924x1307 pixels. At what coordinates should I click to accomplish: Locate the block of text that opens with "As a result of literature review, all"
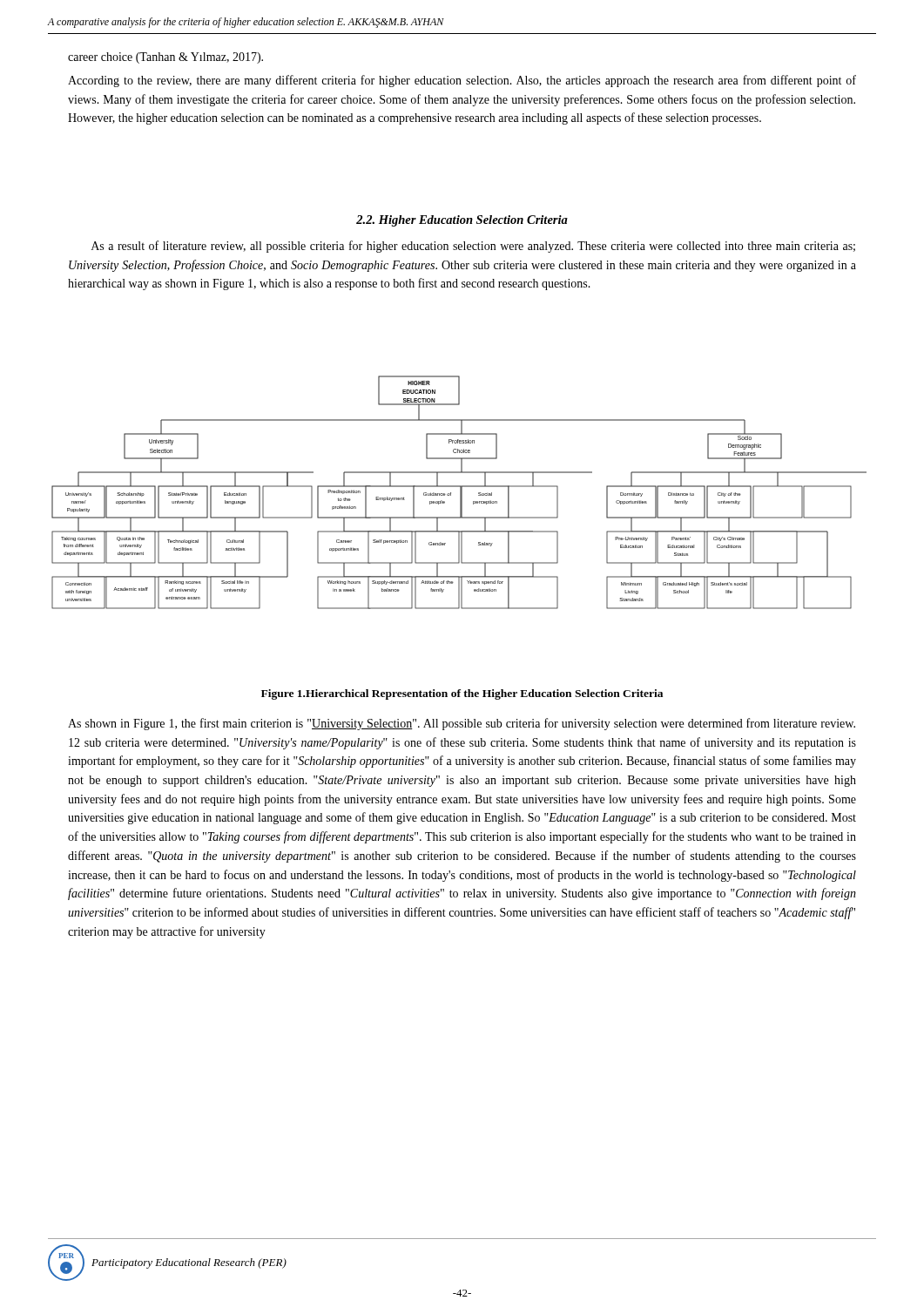(x=462, y=265)
